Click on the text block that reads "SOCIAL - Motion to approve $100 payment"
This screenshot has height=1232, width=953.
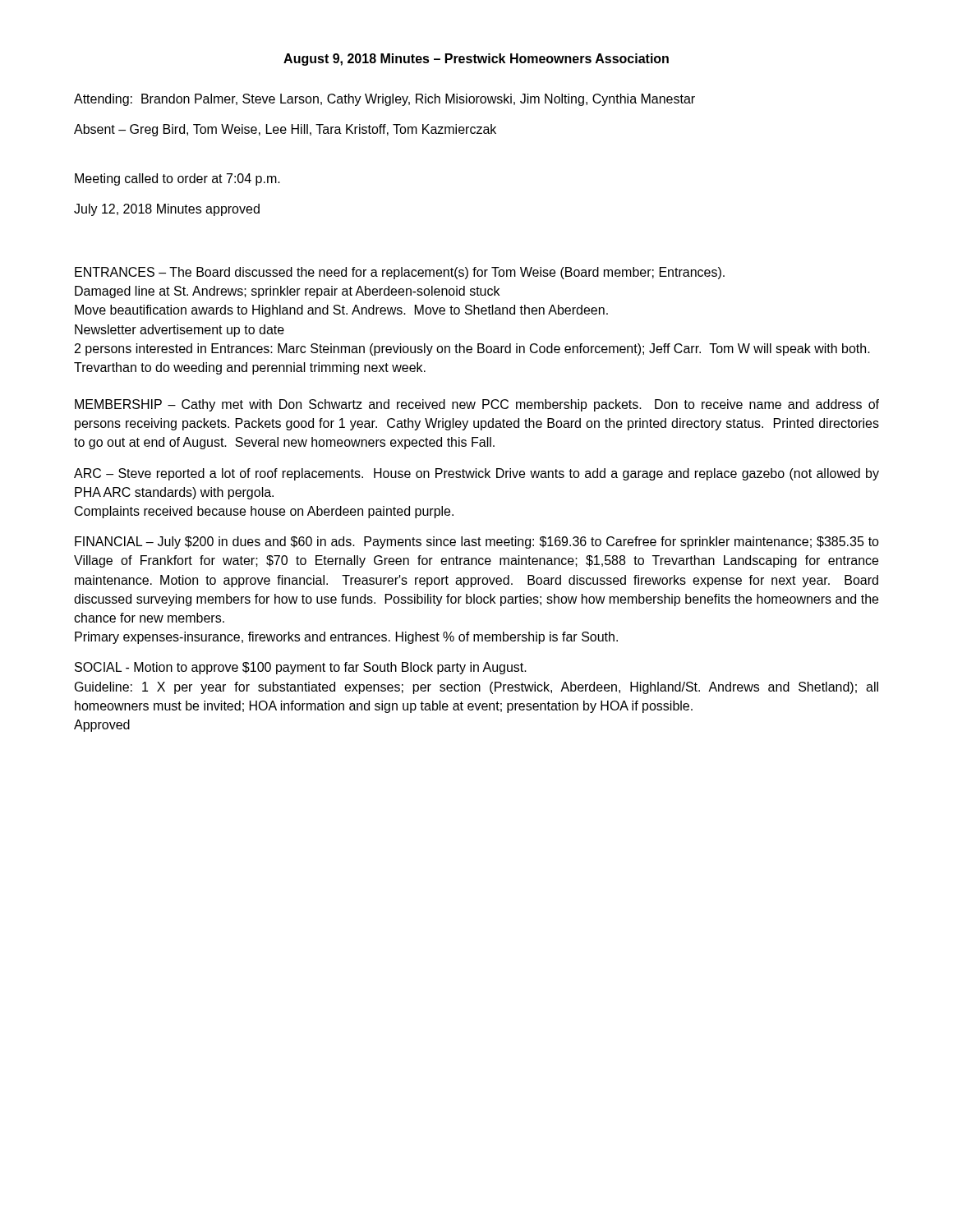(476, 696)
